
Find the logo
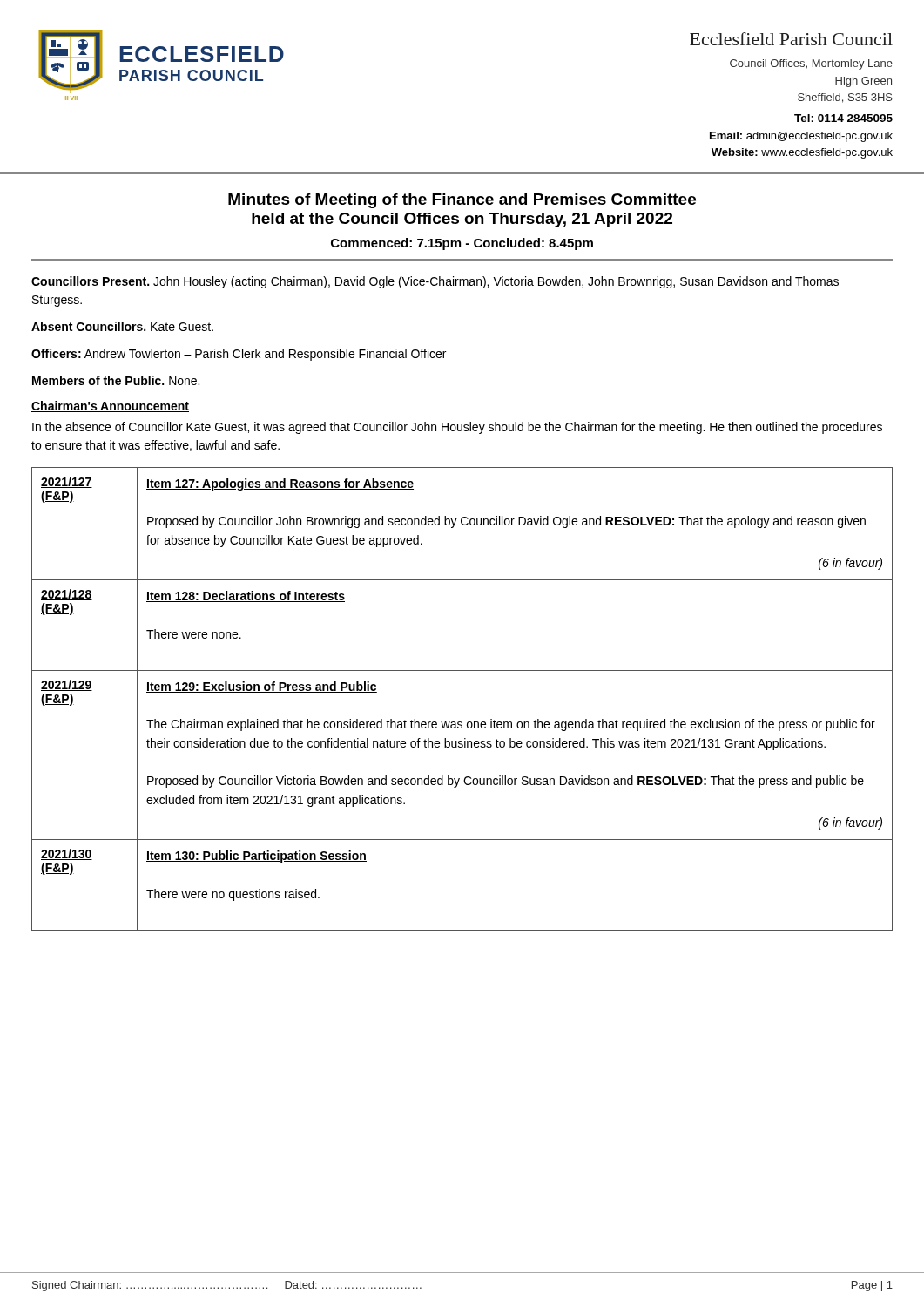[x=171, y=64]
